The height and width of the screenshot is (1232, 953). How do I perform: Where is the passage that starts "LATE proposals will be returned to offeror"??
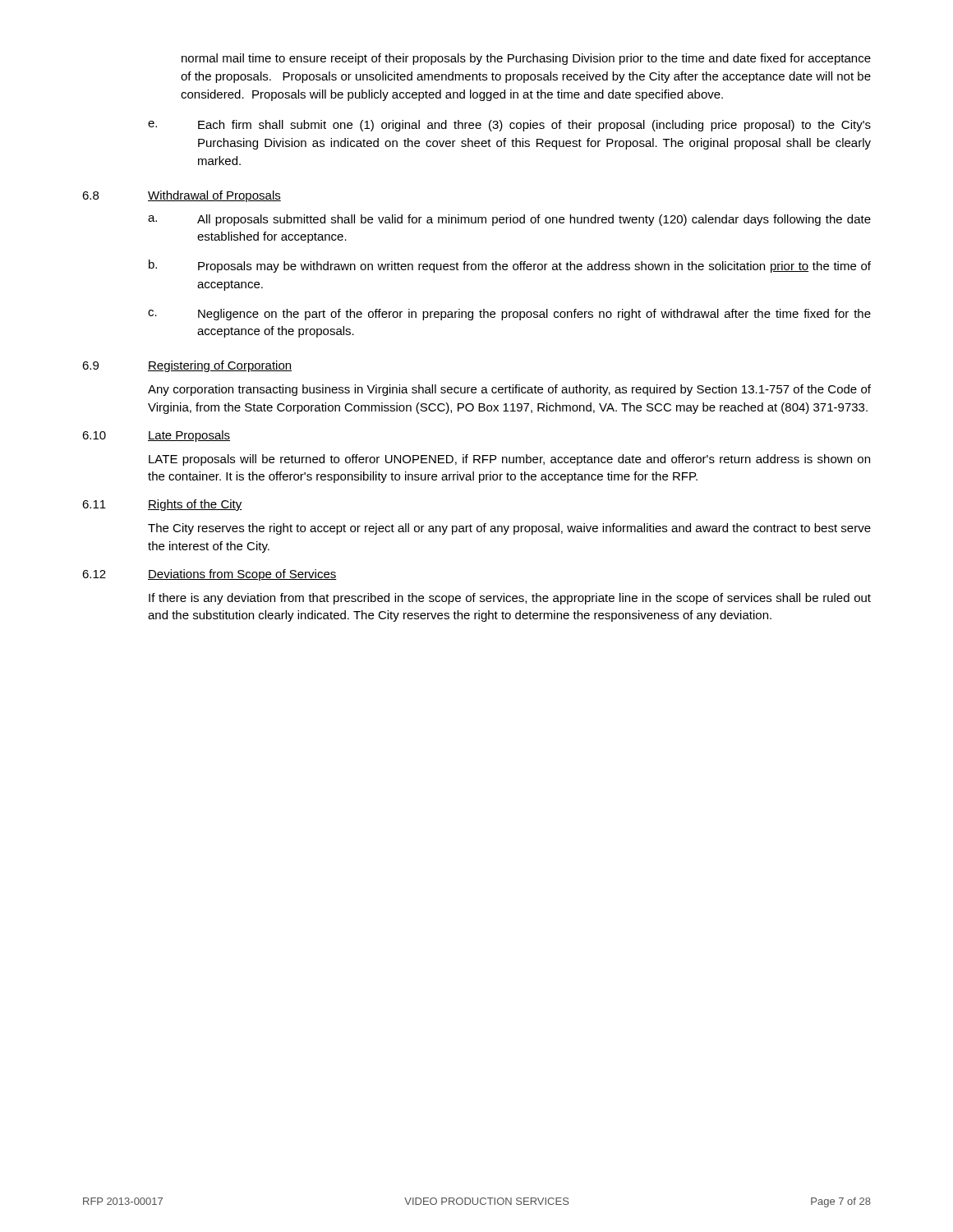click(x=509, y=467)
